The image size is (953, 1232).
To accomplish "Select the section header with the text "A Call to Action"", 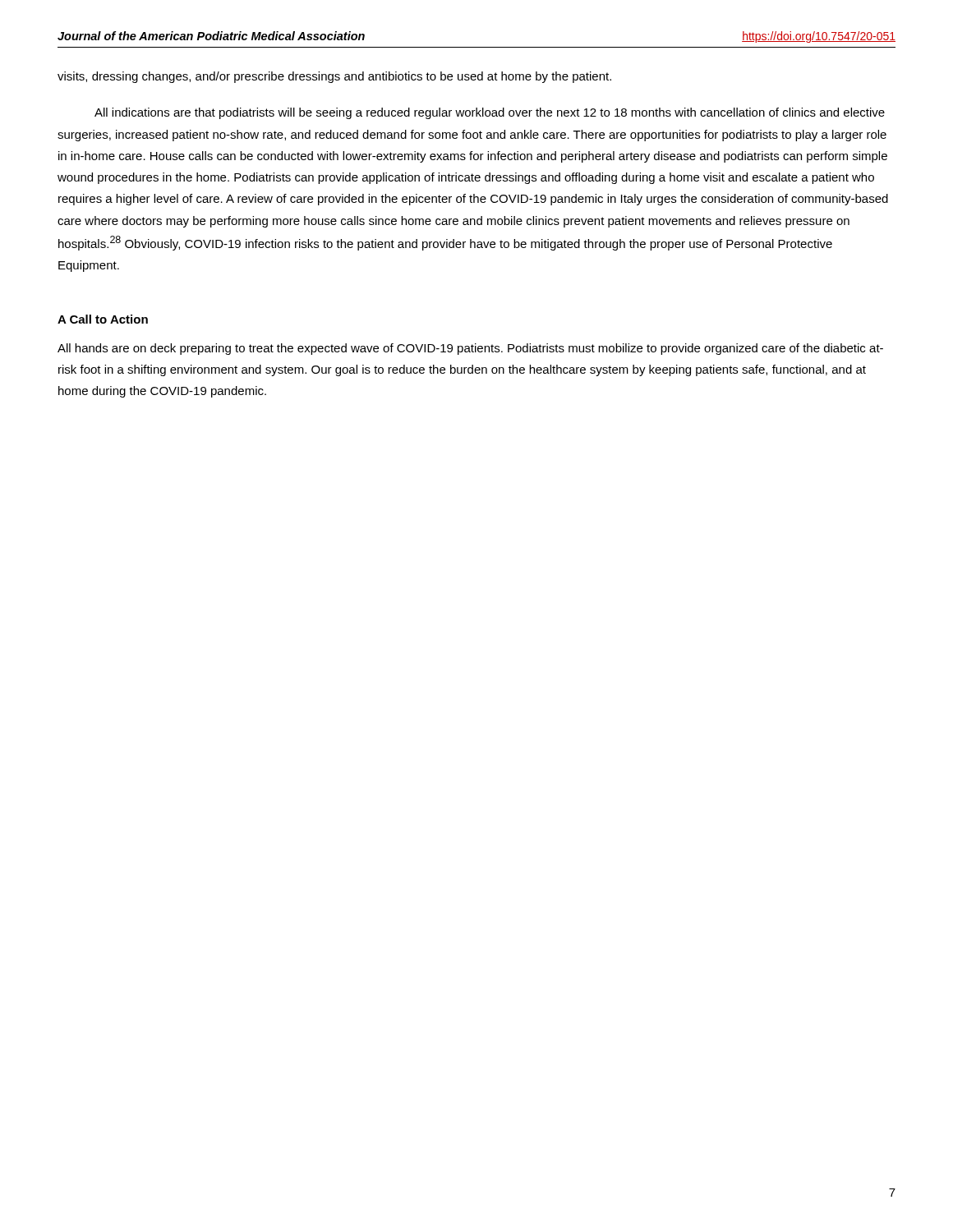I will (103, 319).
